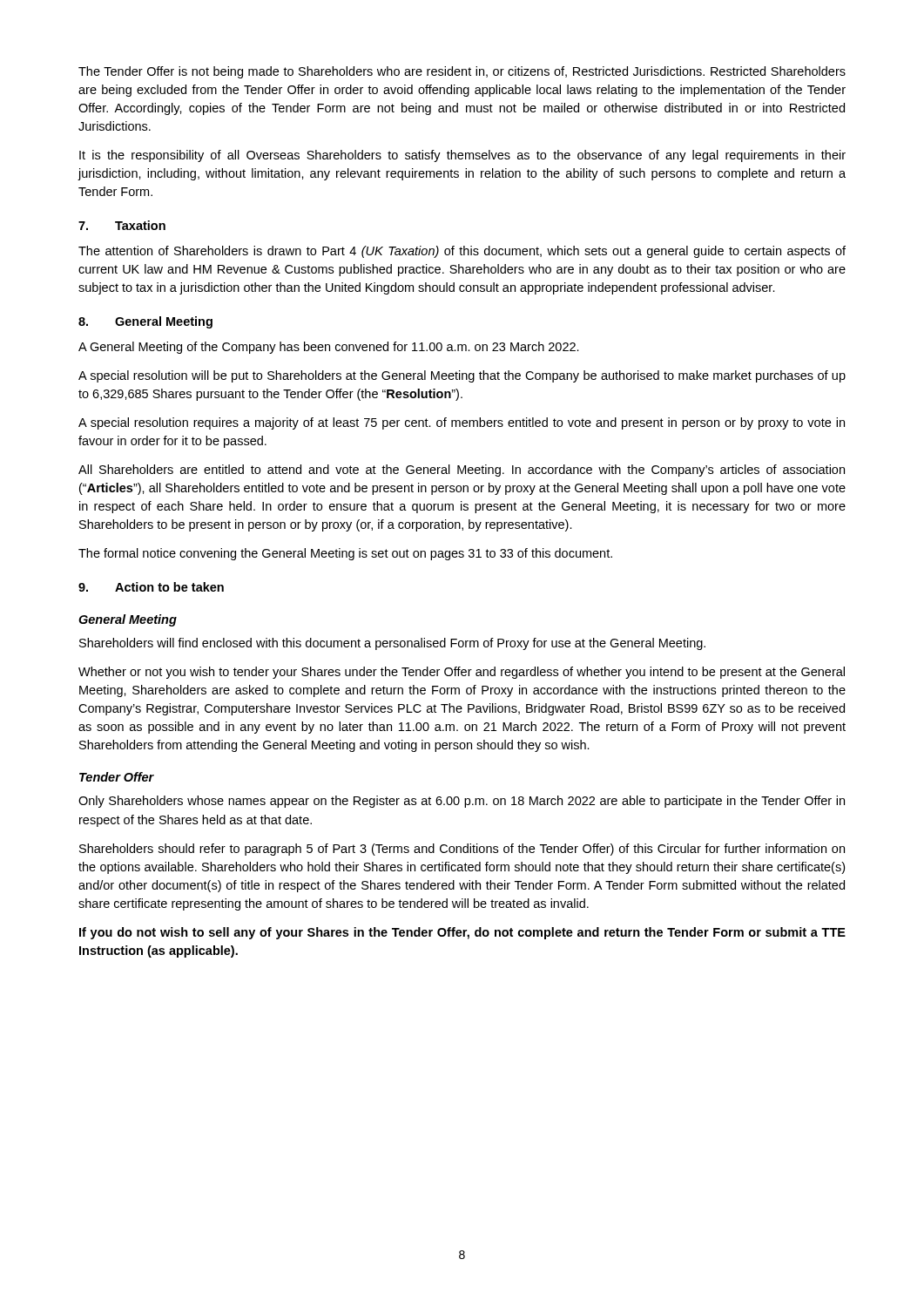Screen dimensions: 1307x924
Task: Click the passage that begins "The Tender Offer is not being made"
Action: tap(462, 99)
